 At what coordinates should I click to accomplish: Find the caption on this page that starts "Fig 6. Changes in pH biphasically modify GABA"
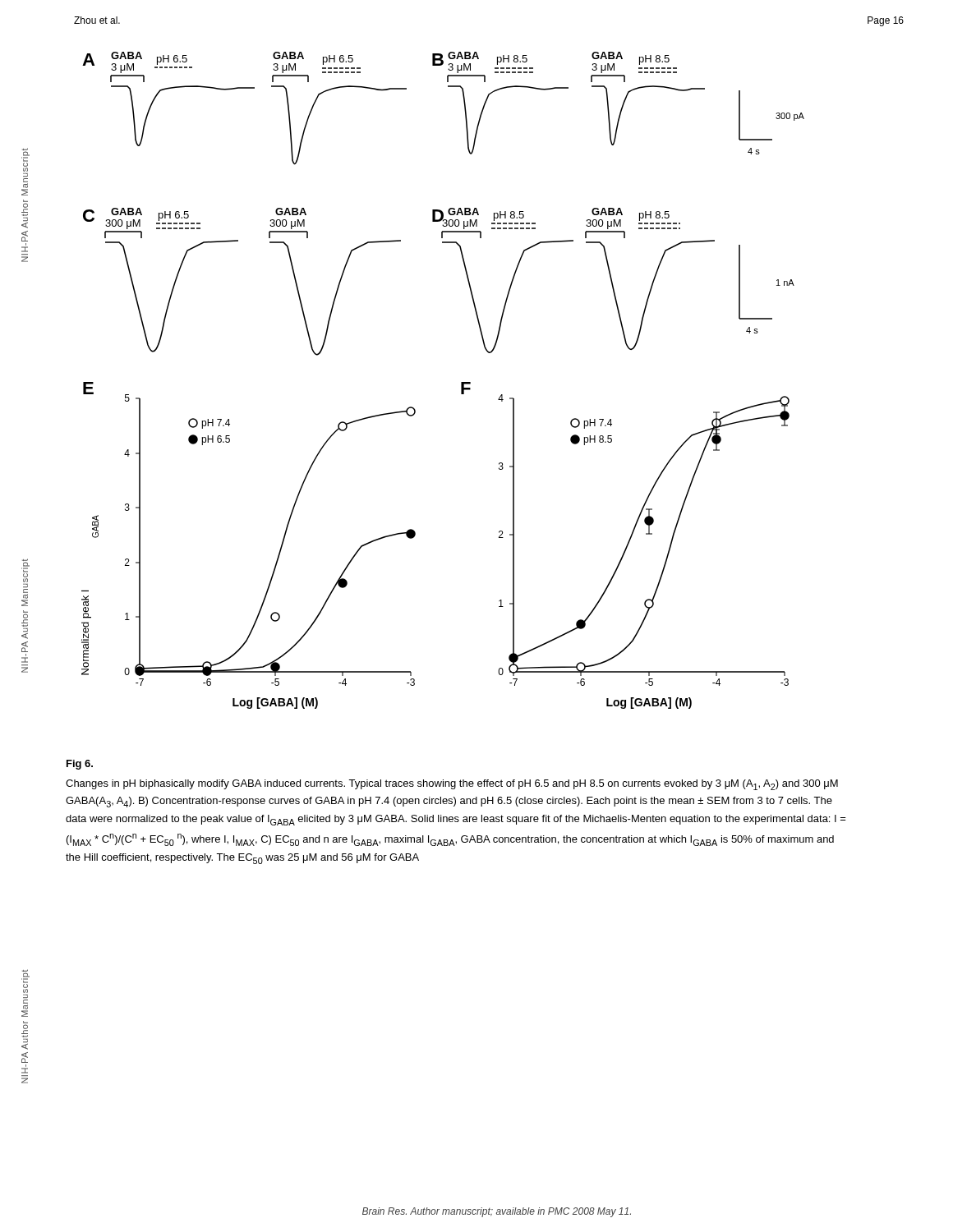[x=456, y=811]
